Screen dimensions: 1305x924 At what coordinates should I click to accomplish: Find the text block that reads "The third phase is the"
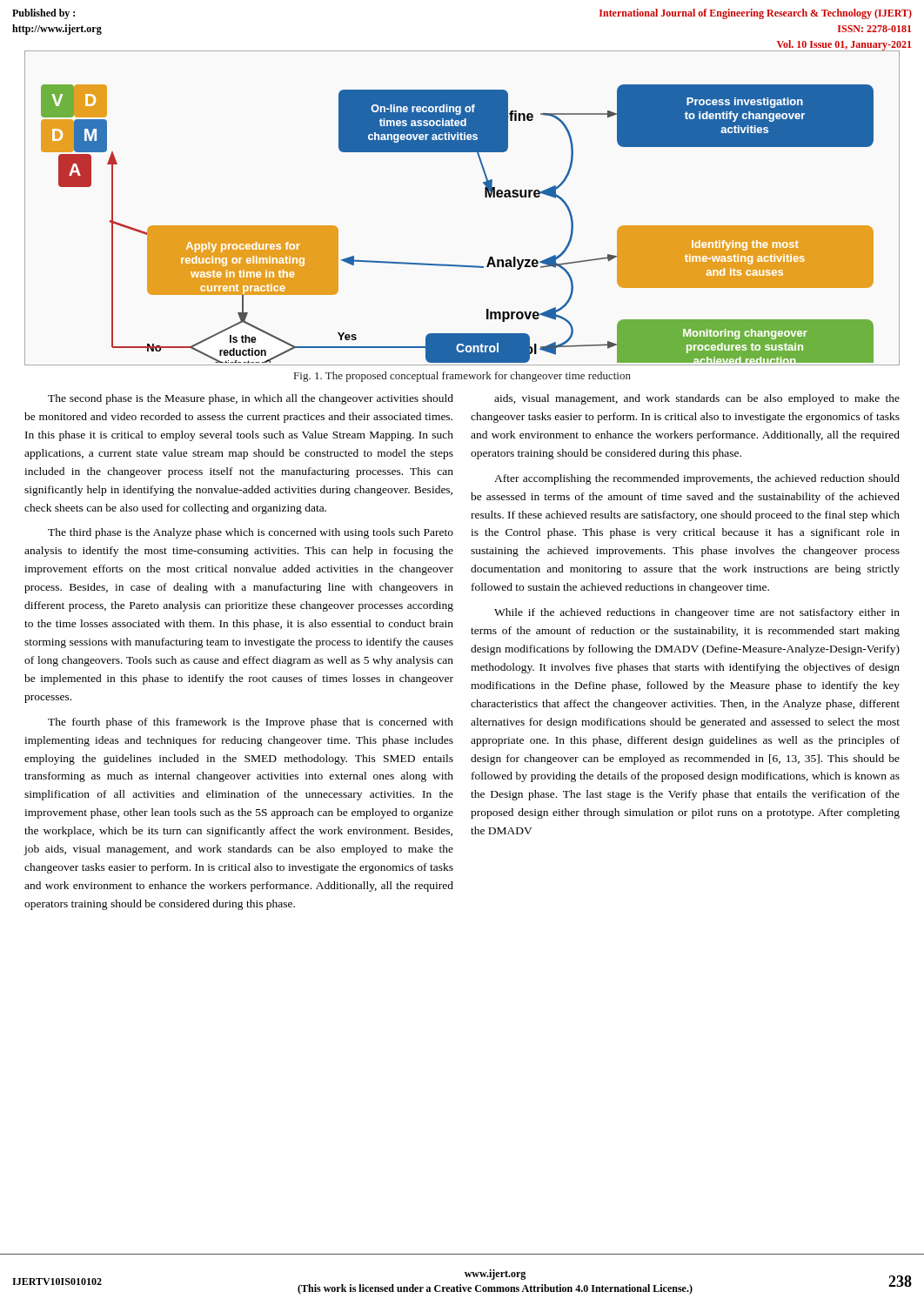[239, 615]
